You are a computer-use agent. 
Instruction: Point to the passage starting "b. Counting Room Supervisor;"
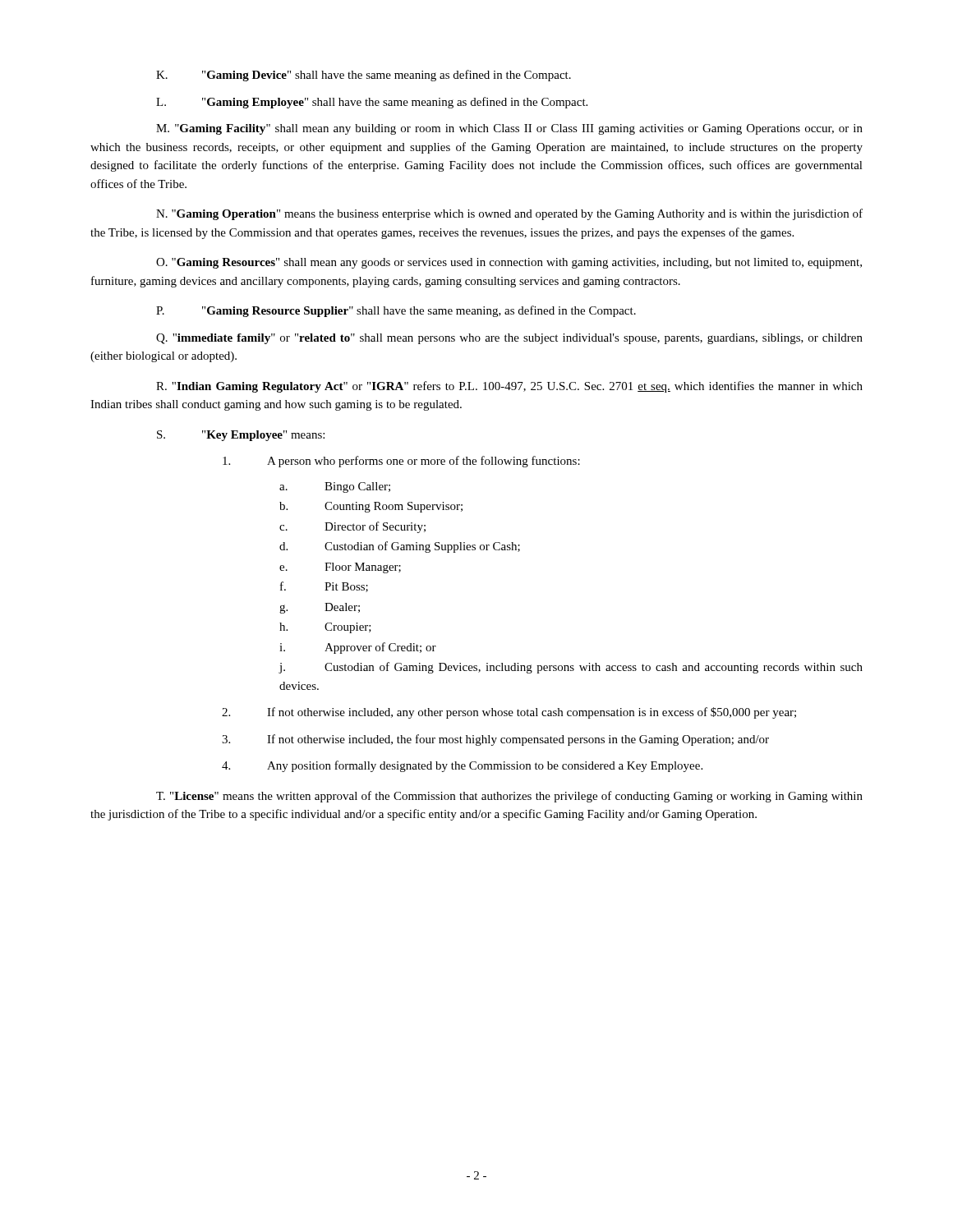click(371, 506)
